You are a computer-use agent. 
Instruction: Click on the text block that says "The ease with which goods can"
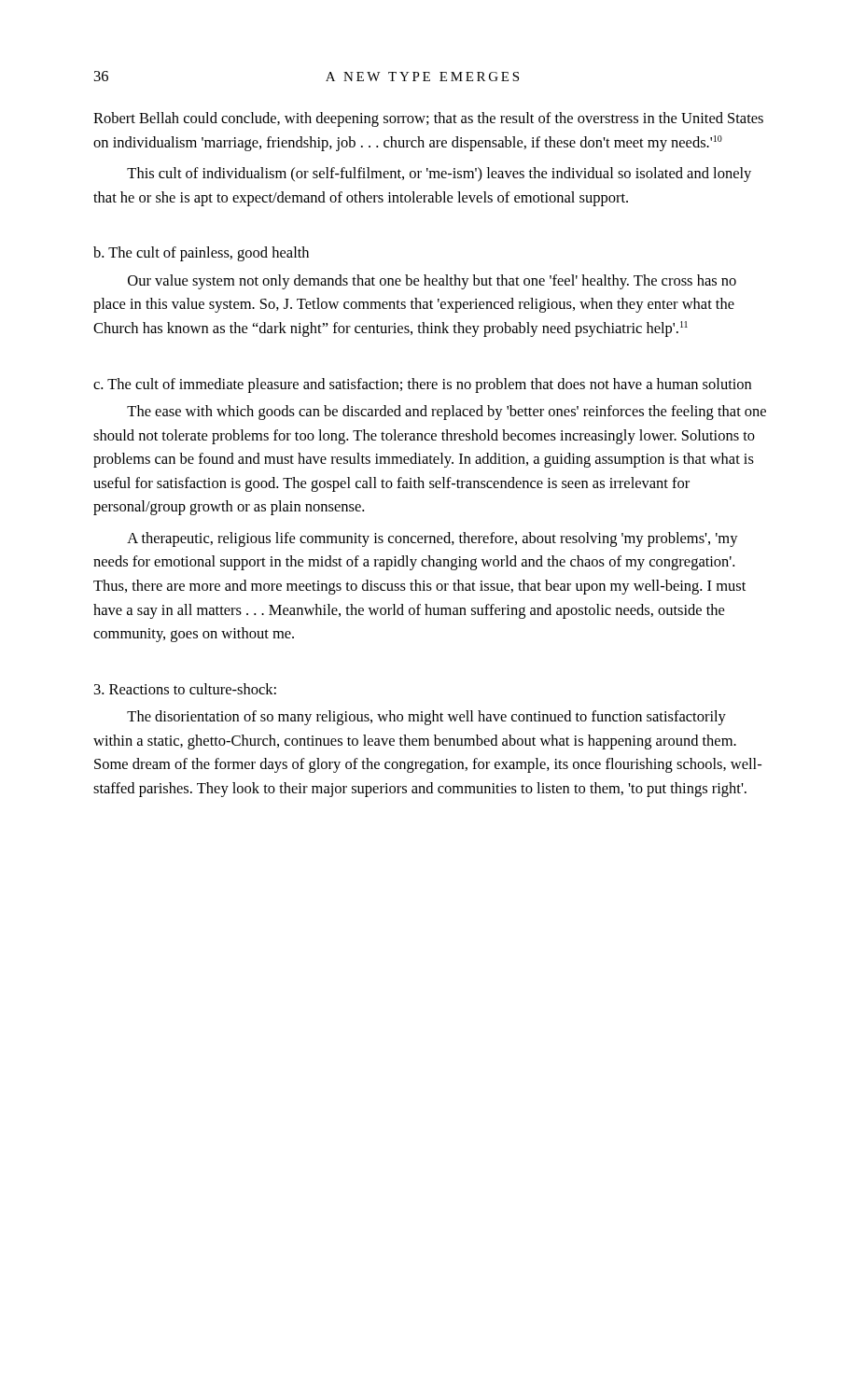[x=430, y=459]
